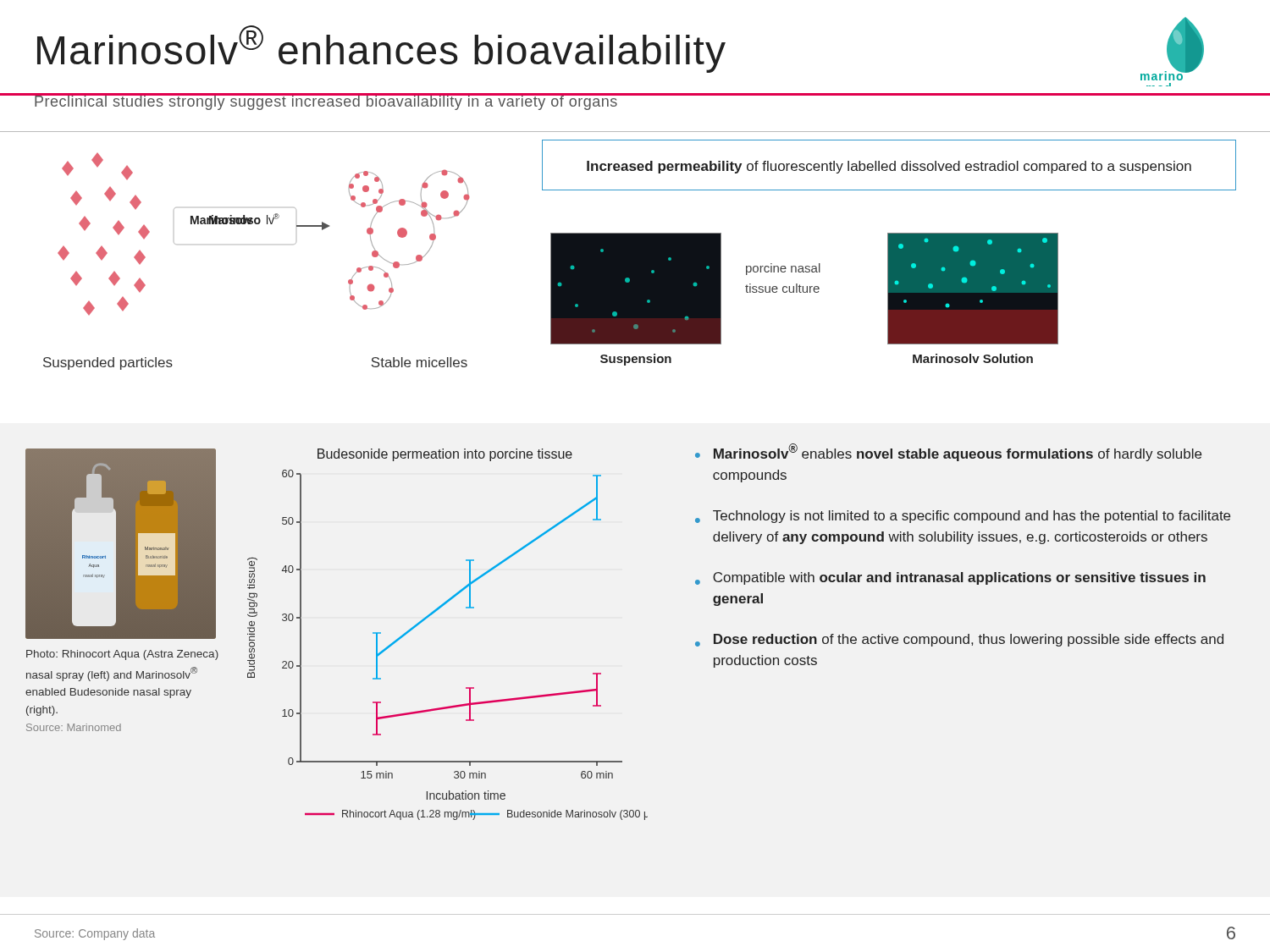Viewport: 1270px width, 952px height.
Task: Select the block starting "Suspended particles"
Action: click(x=108, y=363)
